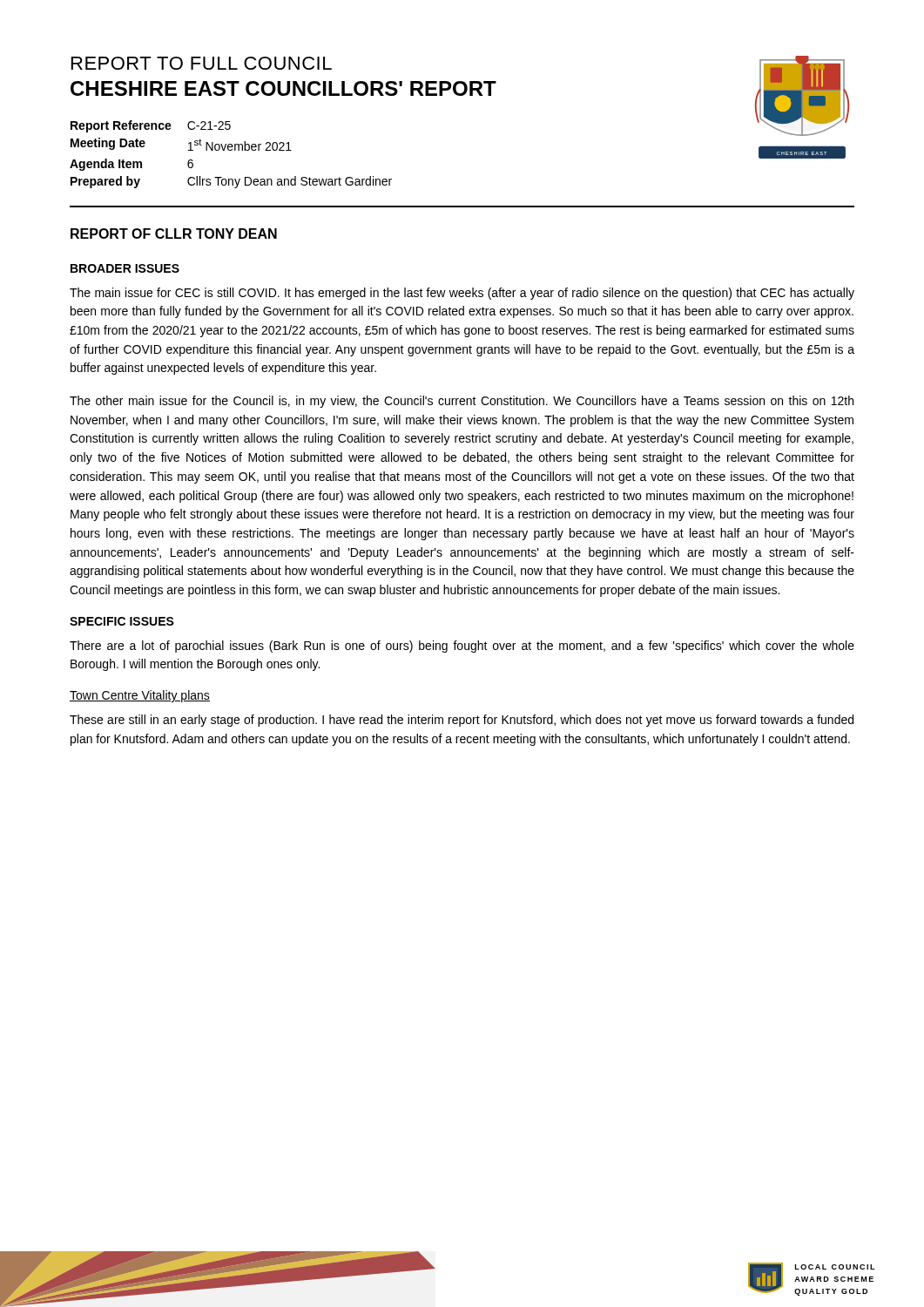This screenshot has height=1307, width=924.
Task: Locate the text that reads "Town Centre Vitality plans"
Action: (140, 696)
